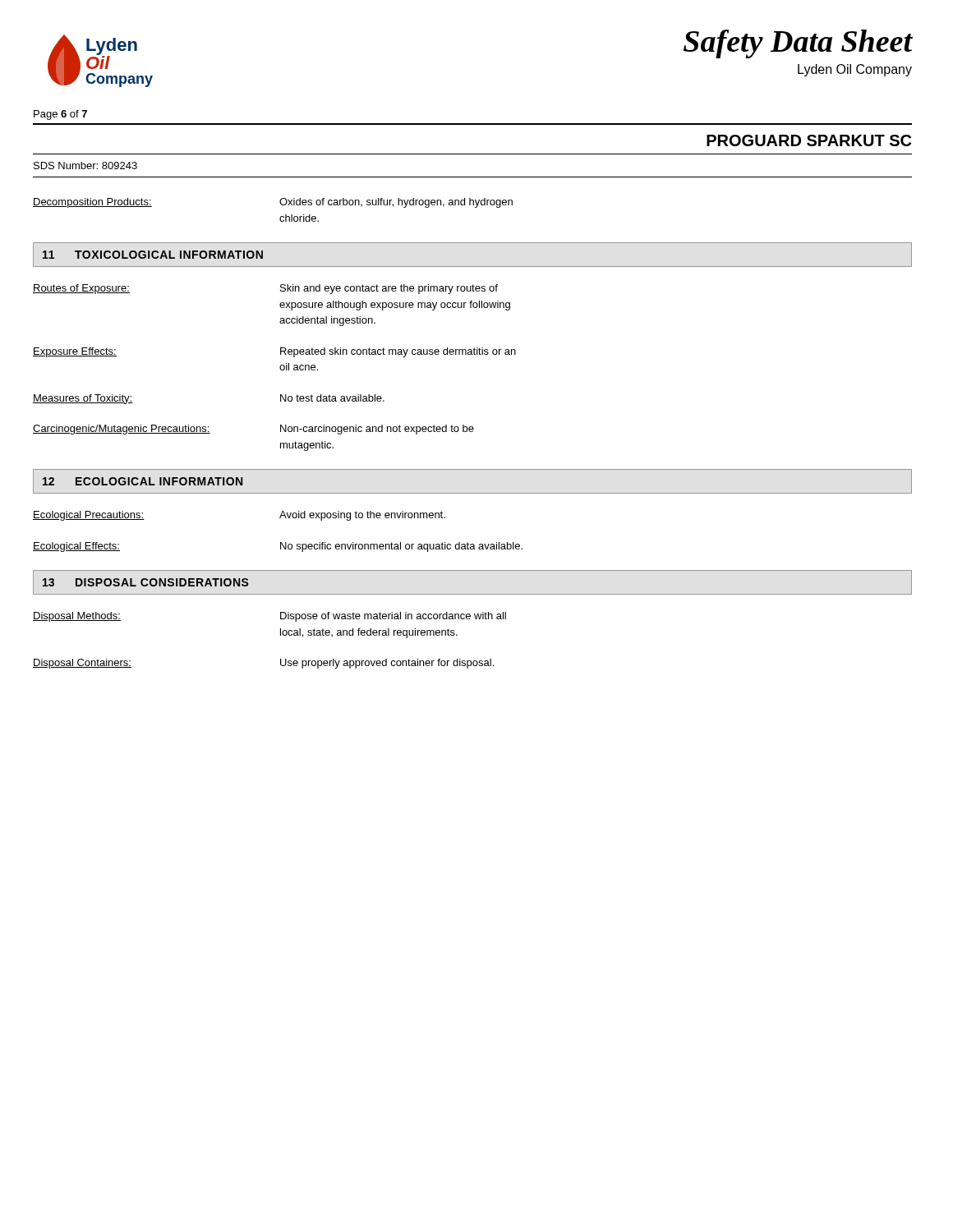The image size is (953, 1232).
Task: Select the section header with the text "13 DISPOSAL CONSIDERATIONS"
Action: click(146, 582)
